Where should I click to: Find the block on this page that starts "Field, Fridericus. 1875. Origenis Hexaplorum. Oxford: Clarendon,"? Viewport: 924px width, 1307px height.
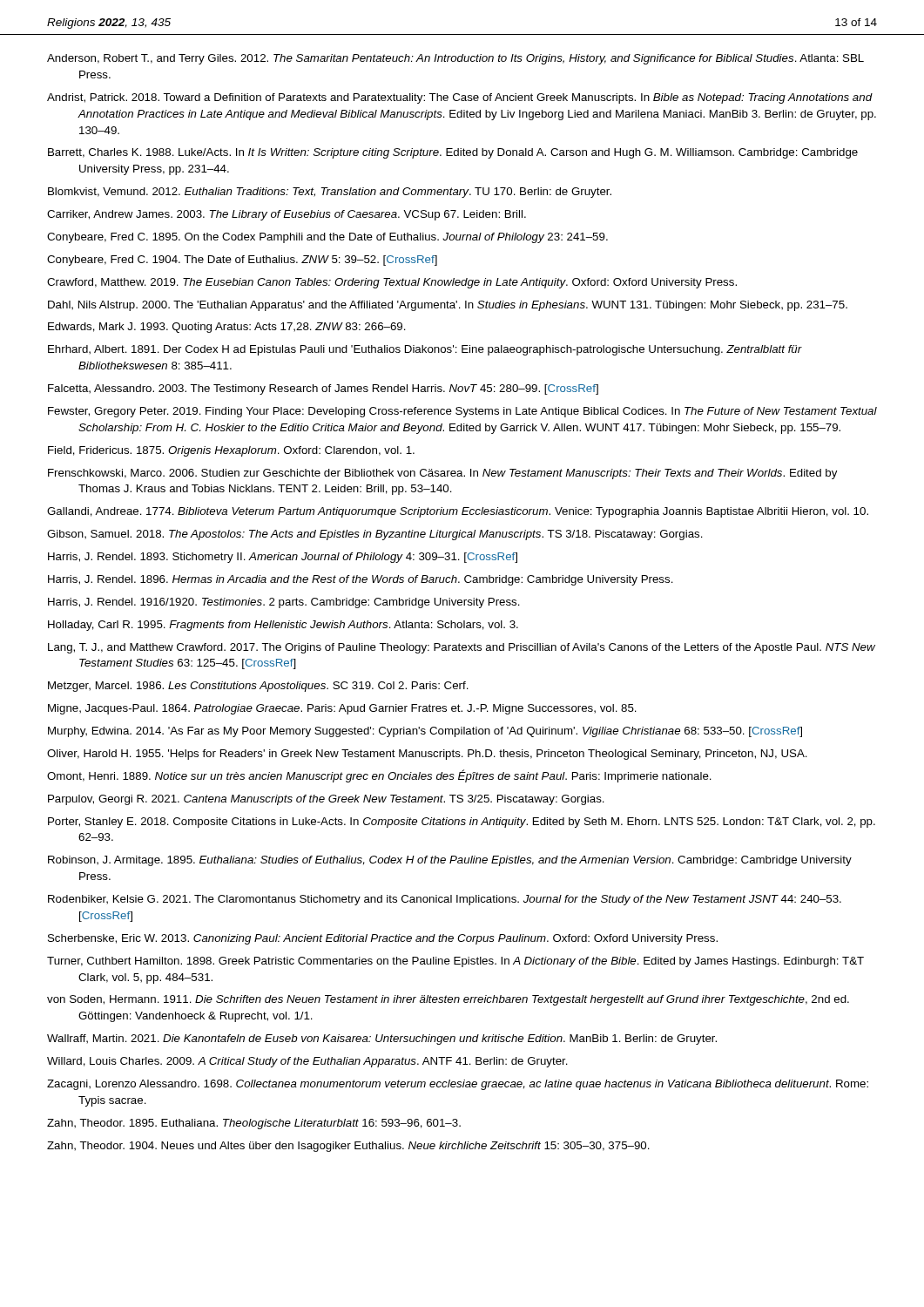[x=231, y=450]
